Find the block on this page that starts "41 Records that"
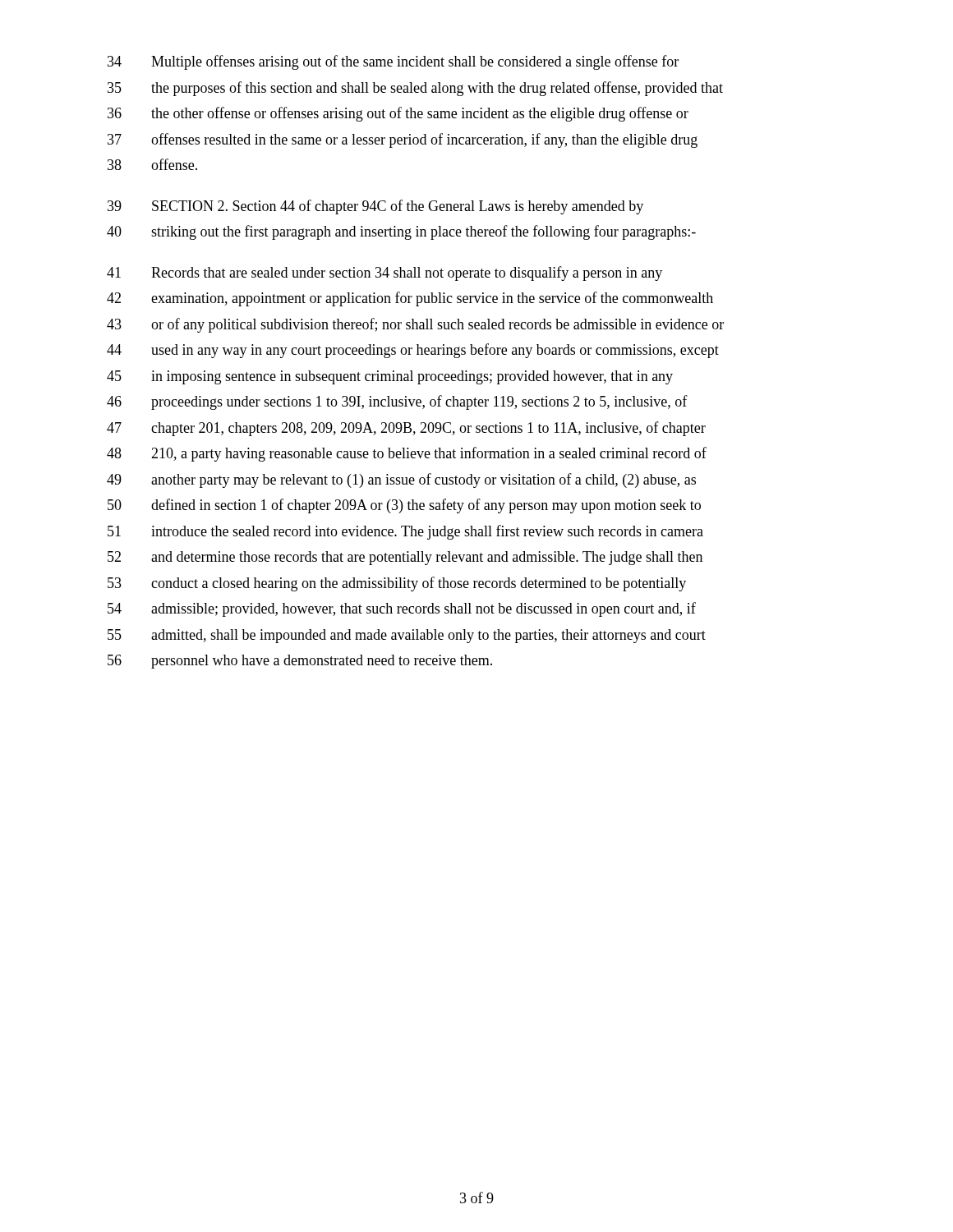The width and height of the screenshot is (953, 1232). pos(485,467)
